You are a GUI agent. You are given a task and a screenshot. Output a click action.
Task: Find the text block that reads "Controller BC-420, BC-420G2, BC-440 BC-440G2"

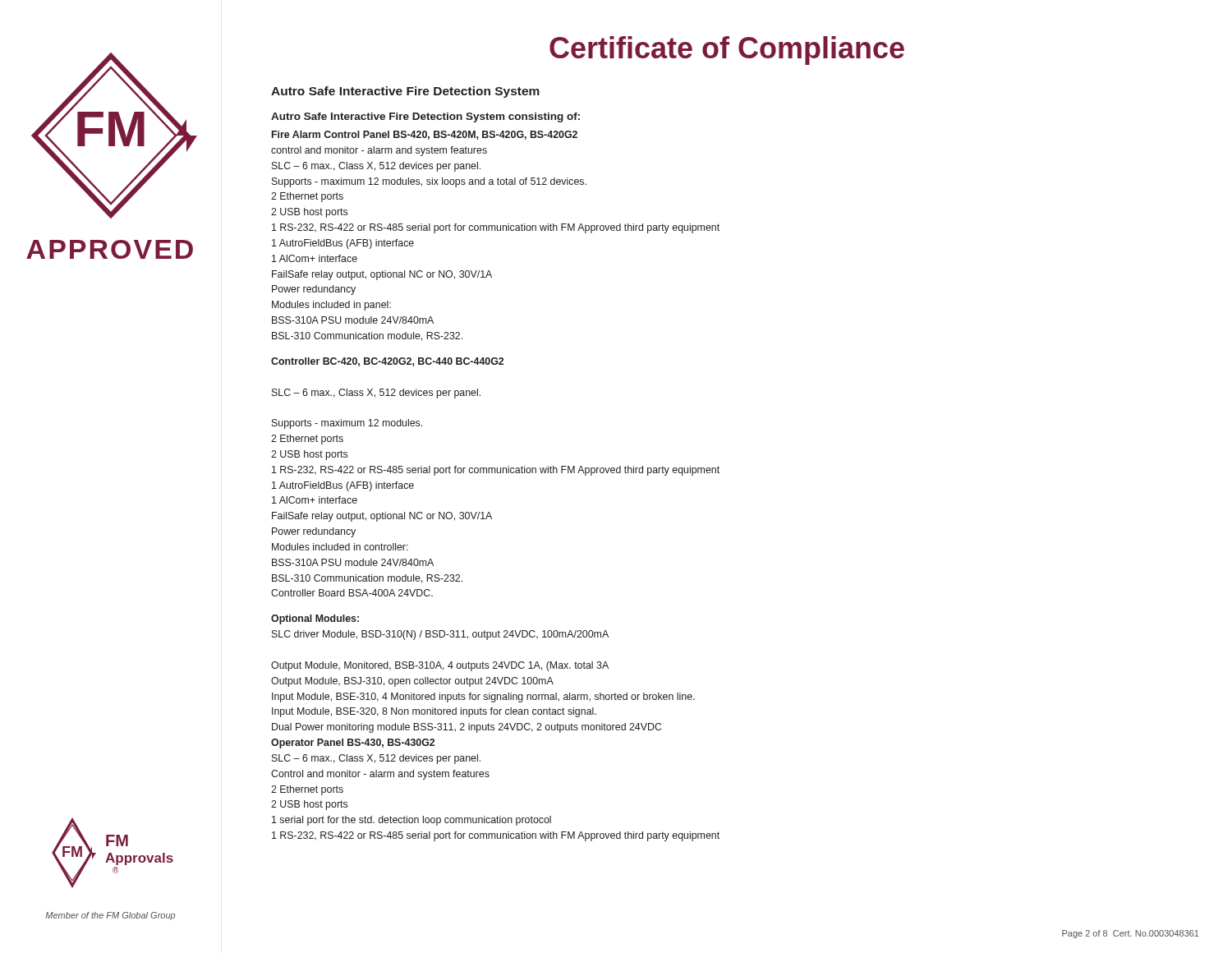click(495, 477)
